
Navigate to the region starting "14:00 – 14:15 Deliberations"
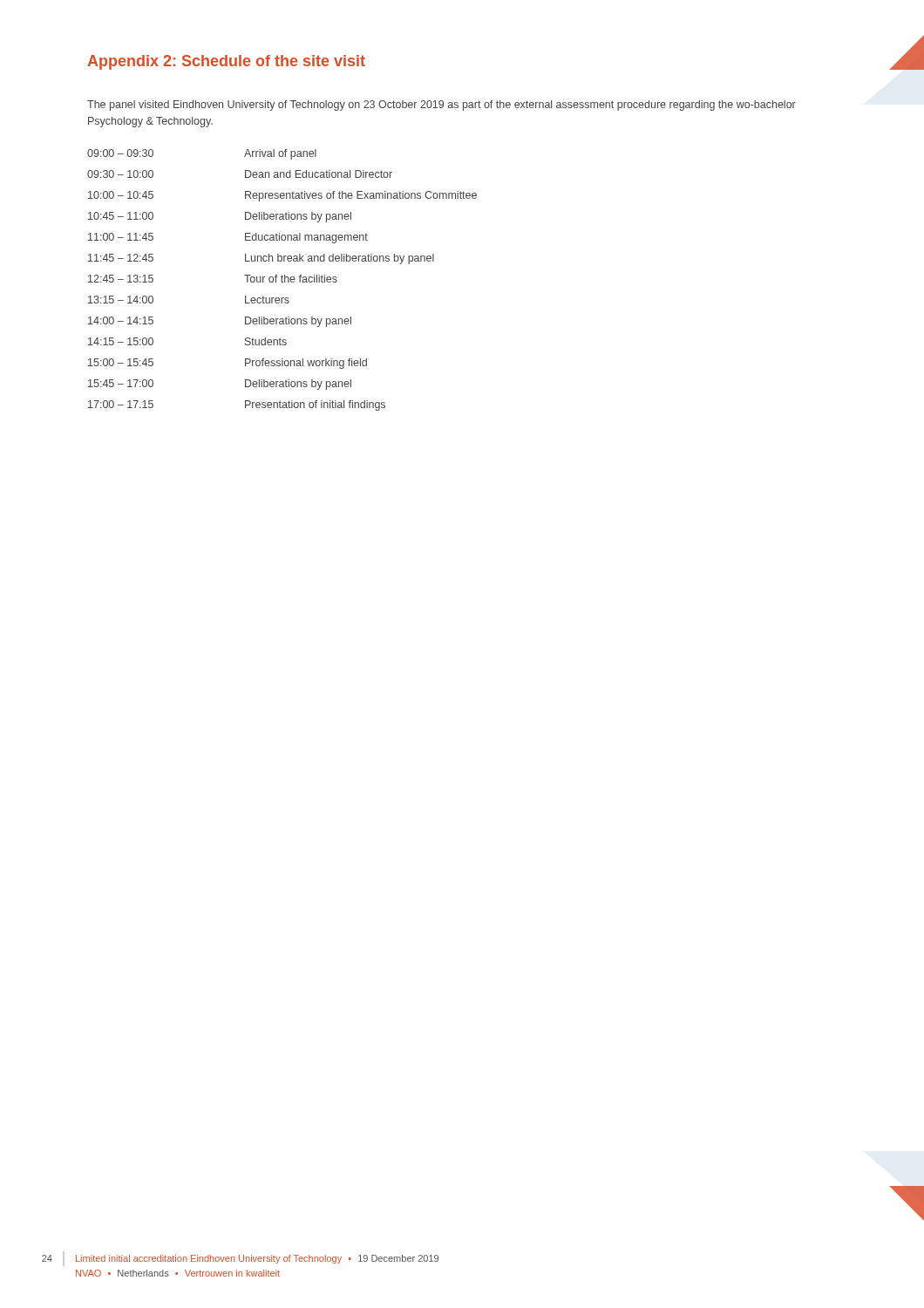coord(108,321)
